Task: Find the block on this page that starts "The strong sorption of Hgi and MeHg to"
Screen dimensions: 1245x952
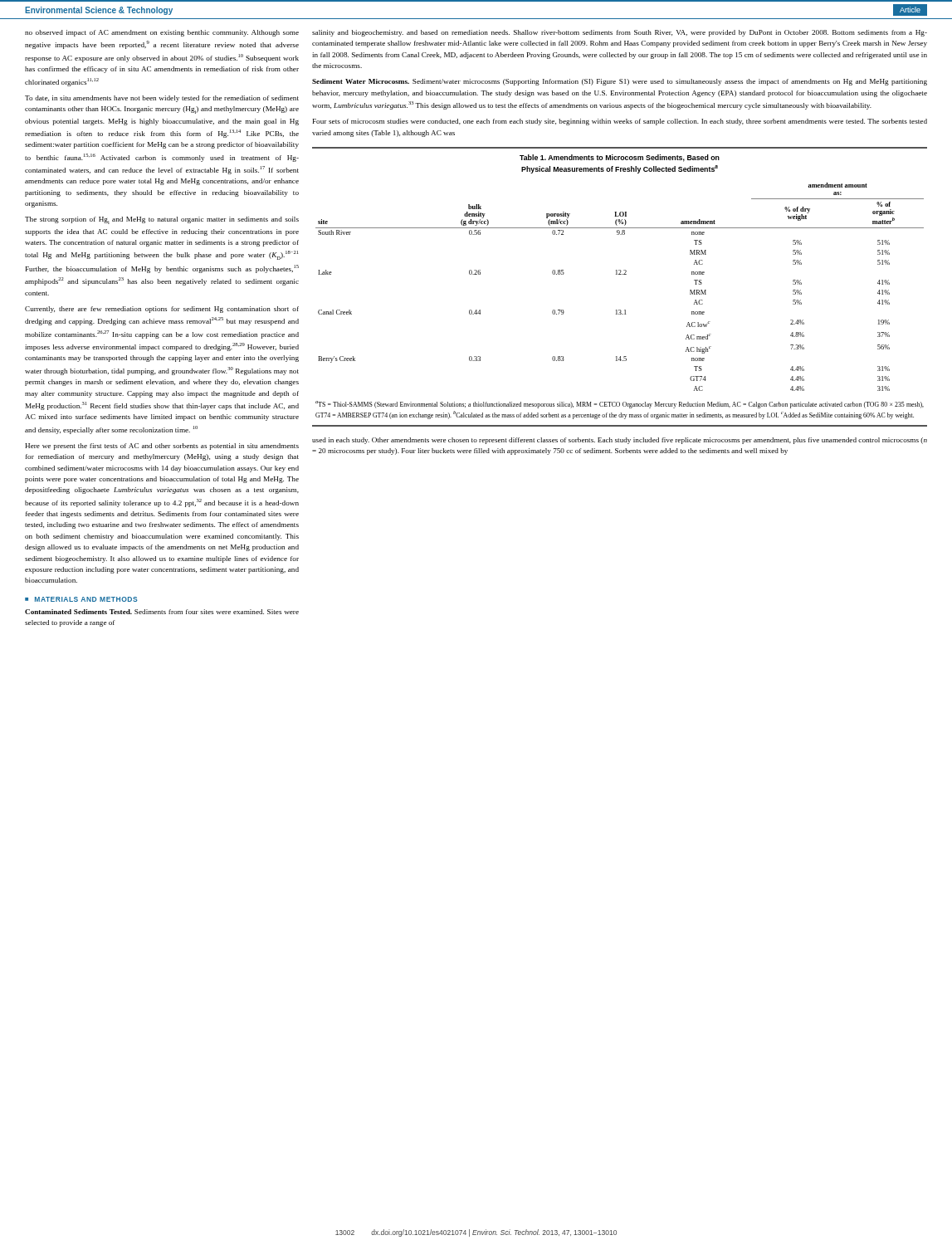Action: 162,257
